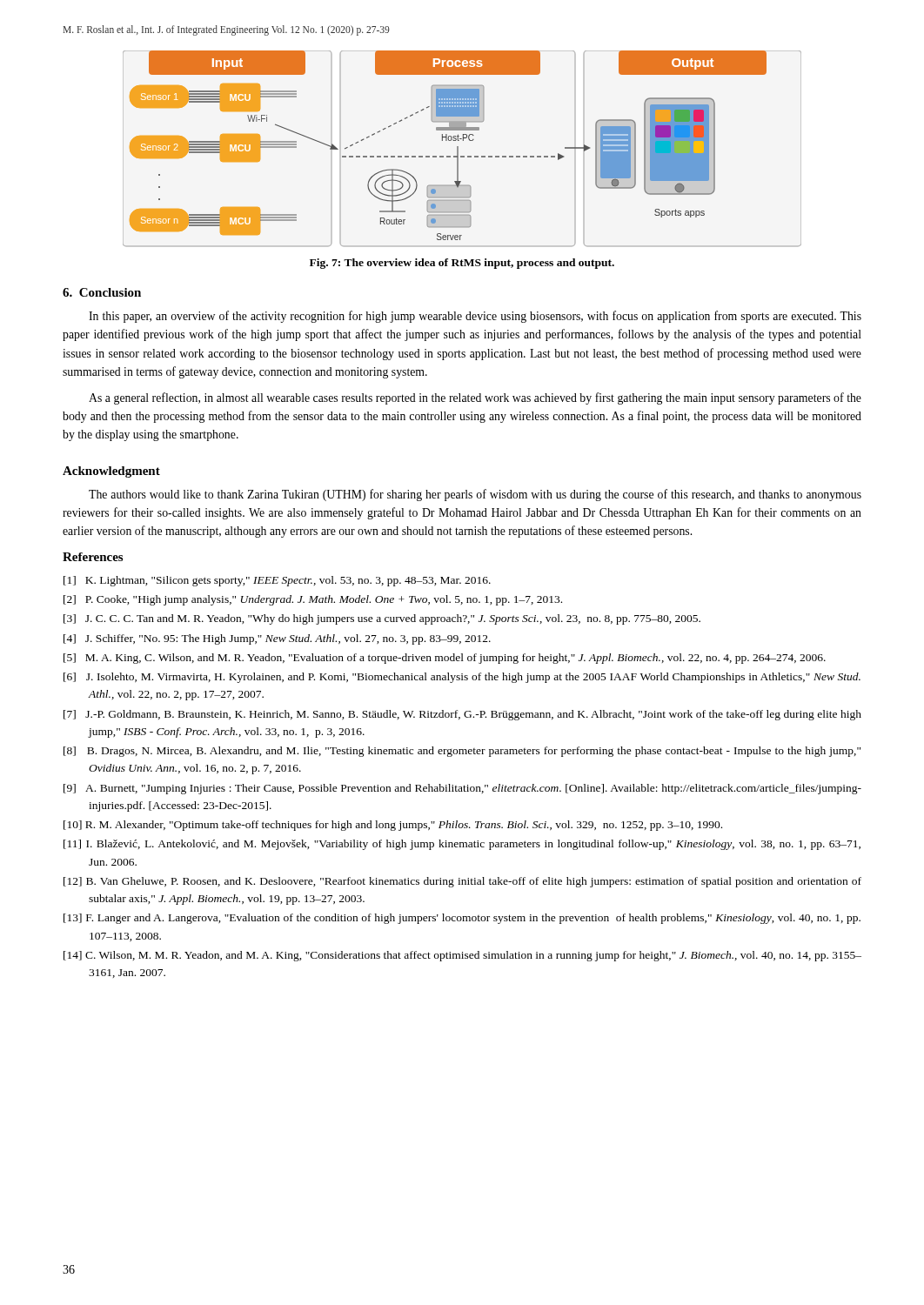Locate the block of text that opens with "[2] P. Cooke, "High jump analysis," Undergrad. J."
924x1305 pixels.
(313, 599)
